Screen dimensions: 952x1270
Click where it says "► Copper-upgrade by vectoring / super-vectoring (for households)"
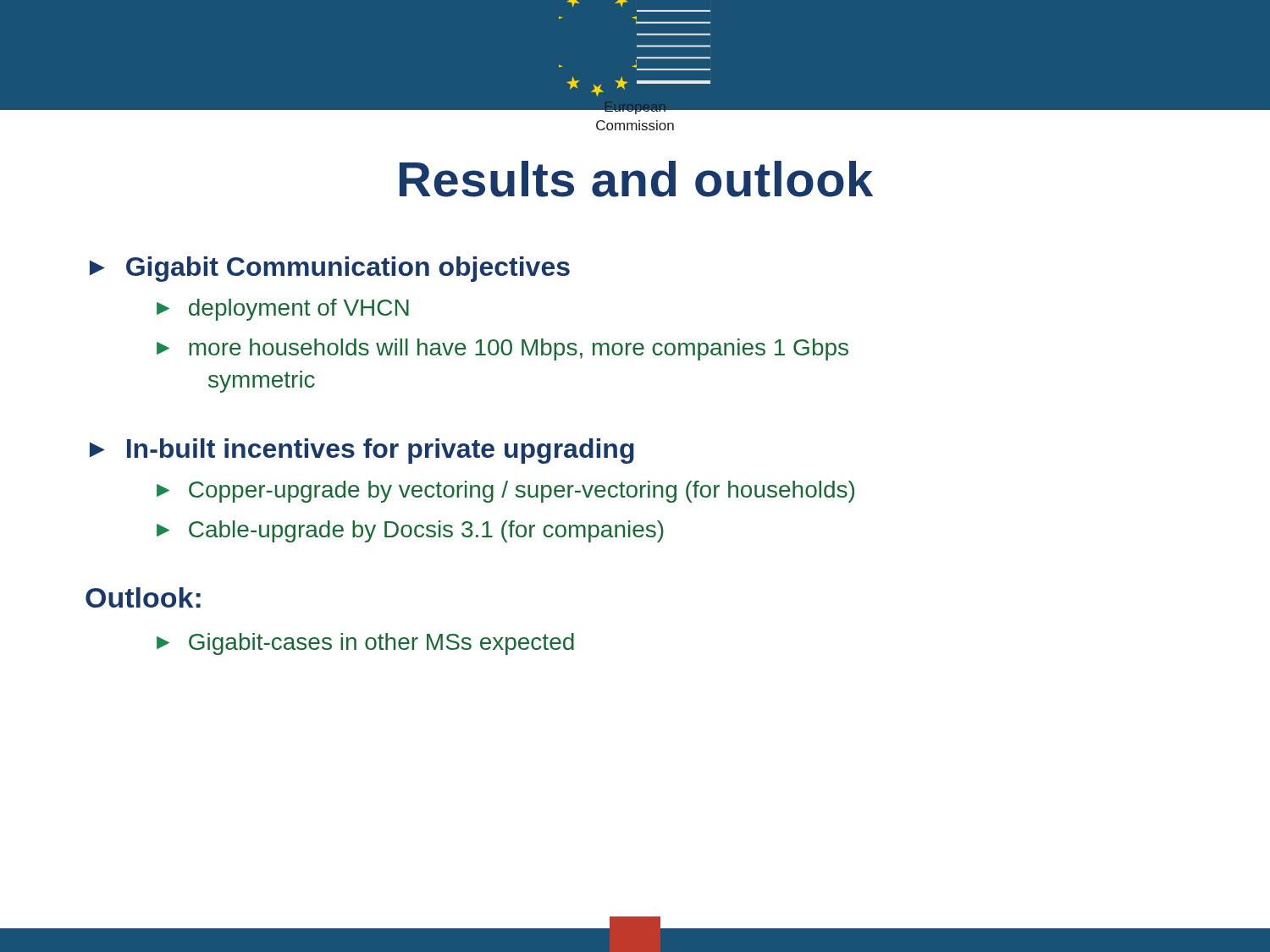[504, 490]
